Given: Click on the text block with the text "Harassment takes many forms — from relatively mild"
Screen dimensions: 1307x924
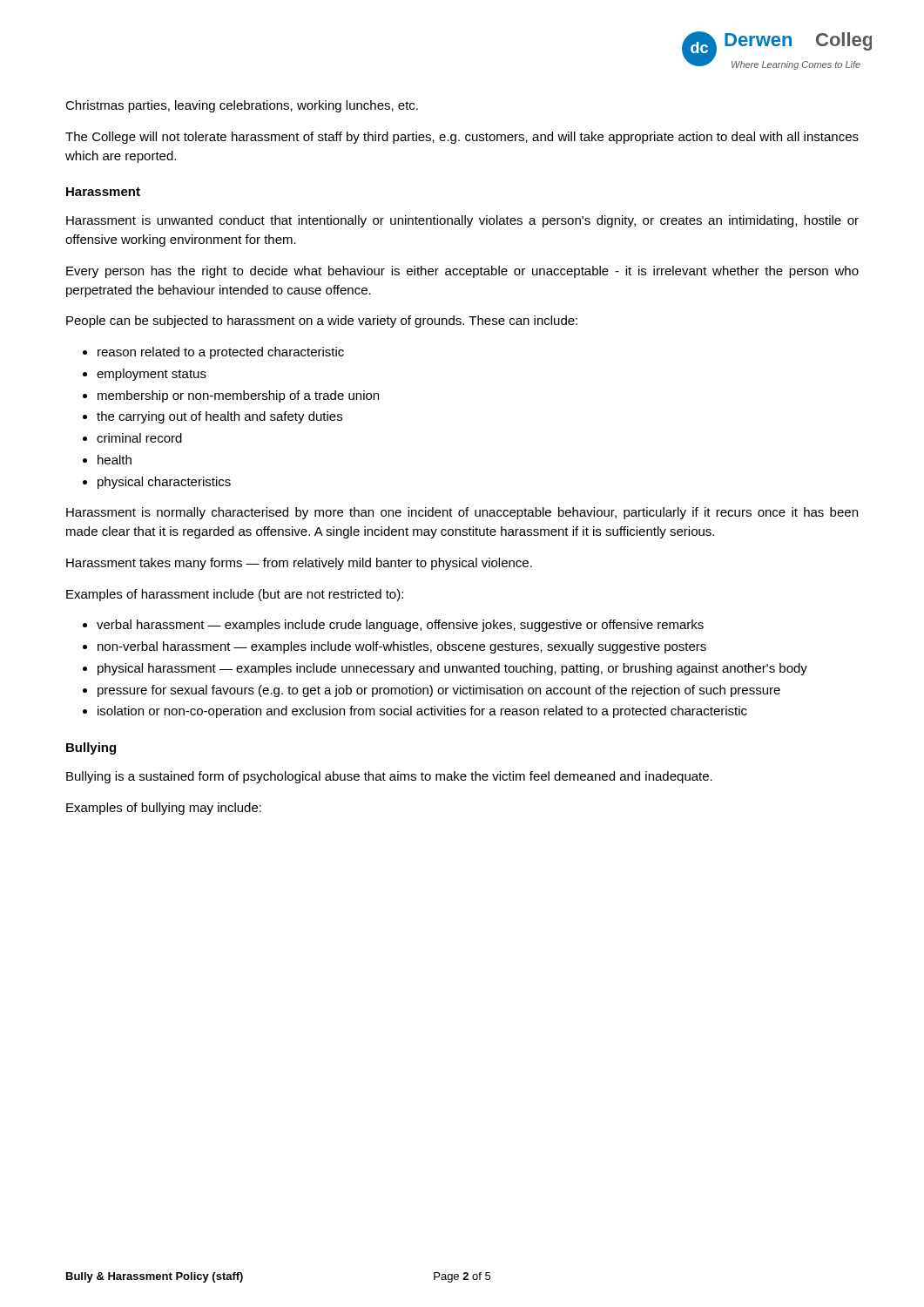Looking at the screenshot, I should (299, 562).
